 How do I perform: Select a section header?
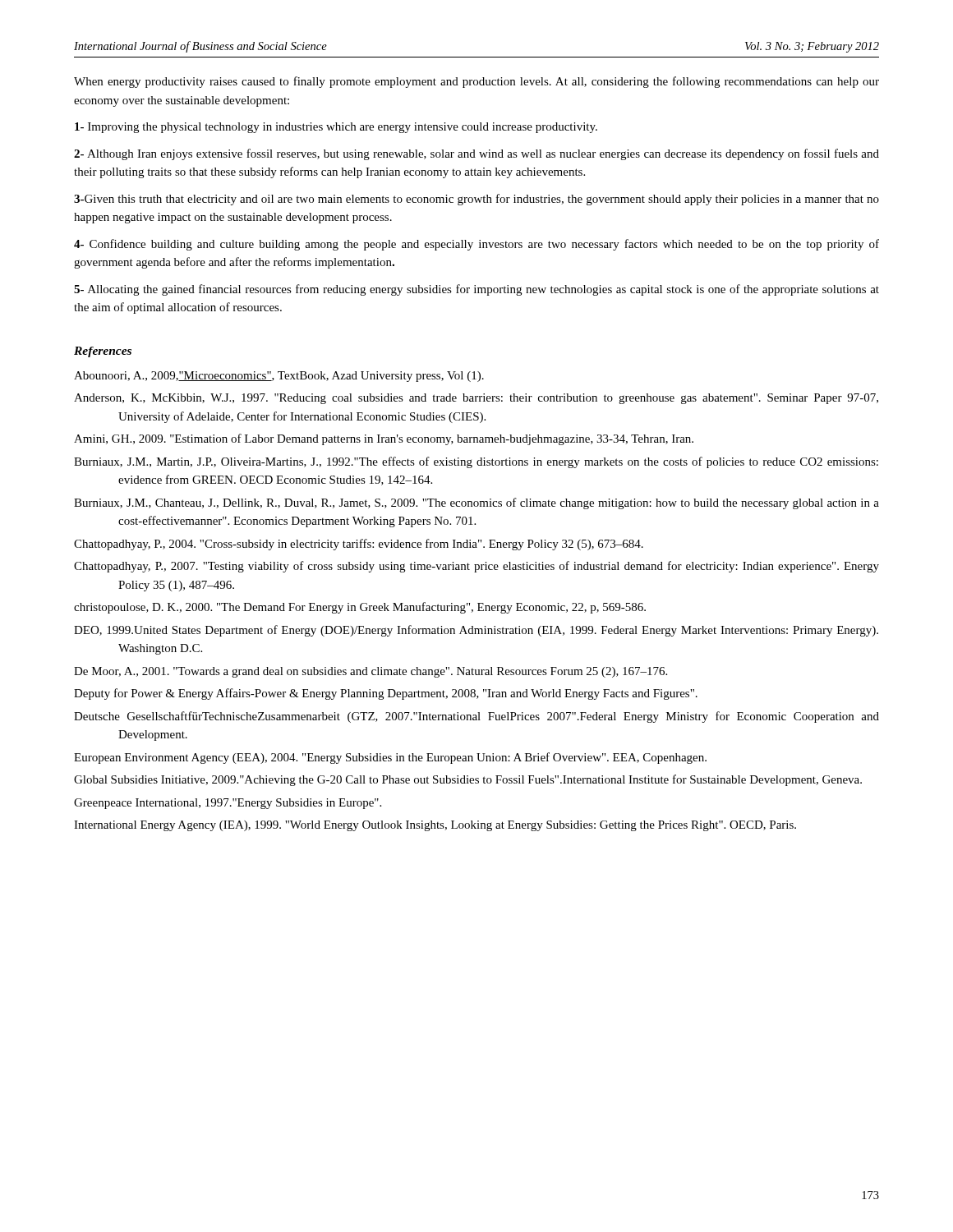pos(103,350)
